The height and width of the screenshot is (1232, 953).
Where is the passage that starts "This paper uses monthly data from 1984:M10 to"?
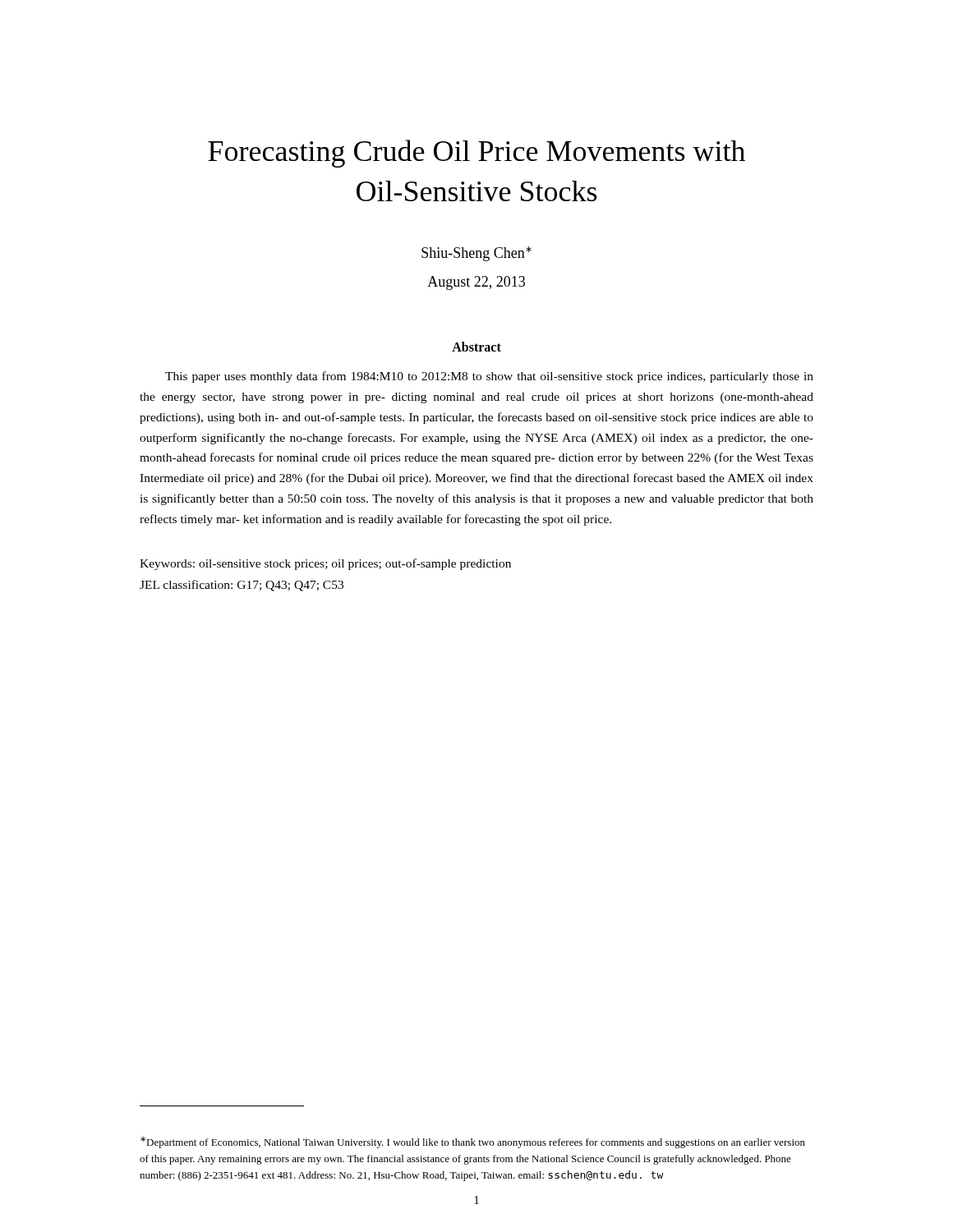click(x=476, y=447)
